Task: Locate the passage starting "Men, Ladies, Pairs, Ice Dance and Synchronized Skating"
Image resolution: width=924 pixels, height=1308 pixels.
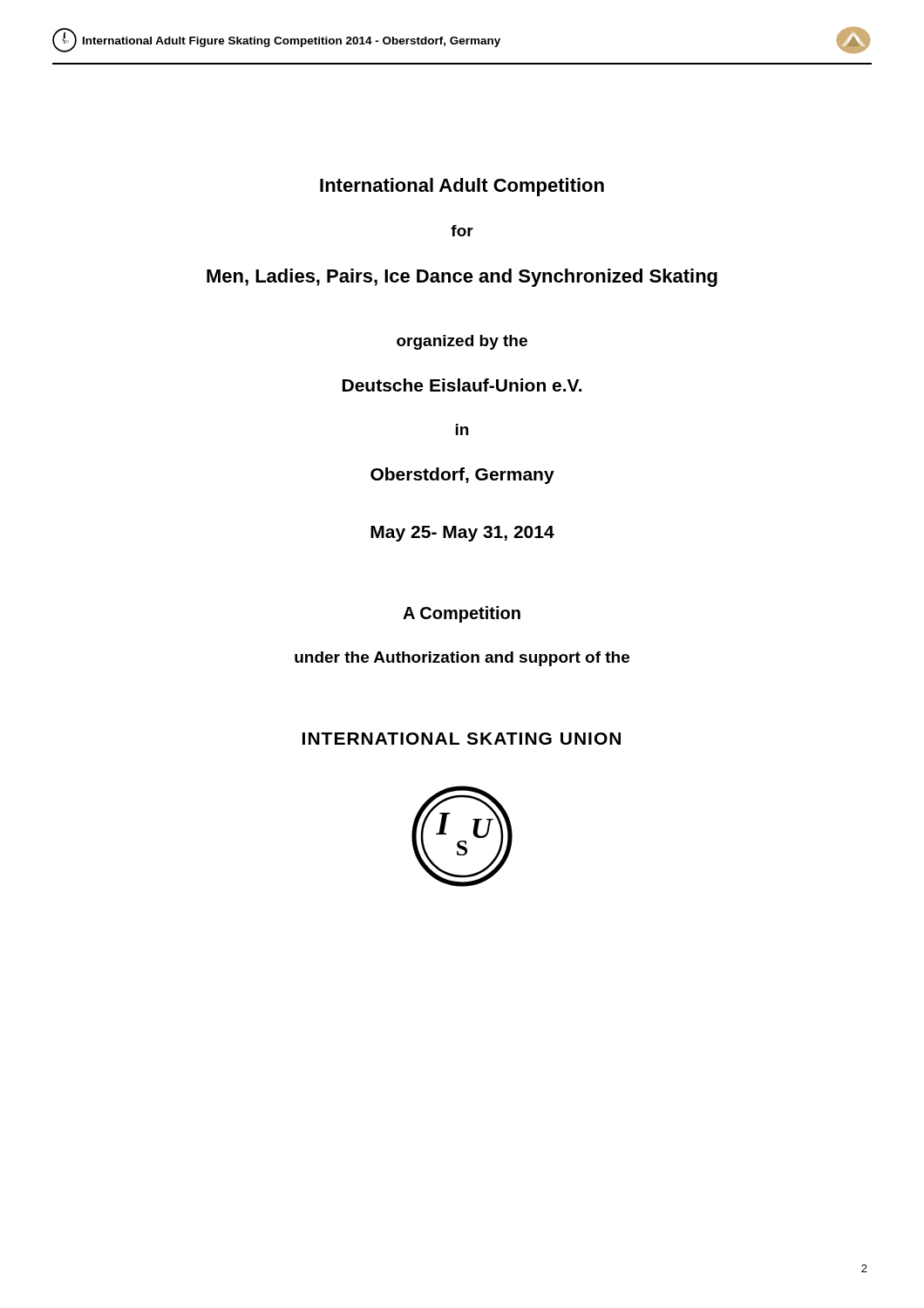Action: (x=462, y=276)
